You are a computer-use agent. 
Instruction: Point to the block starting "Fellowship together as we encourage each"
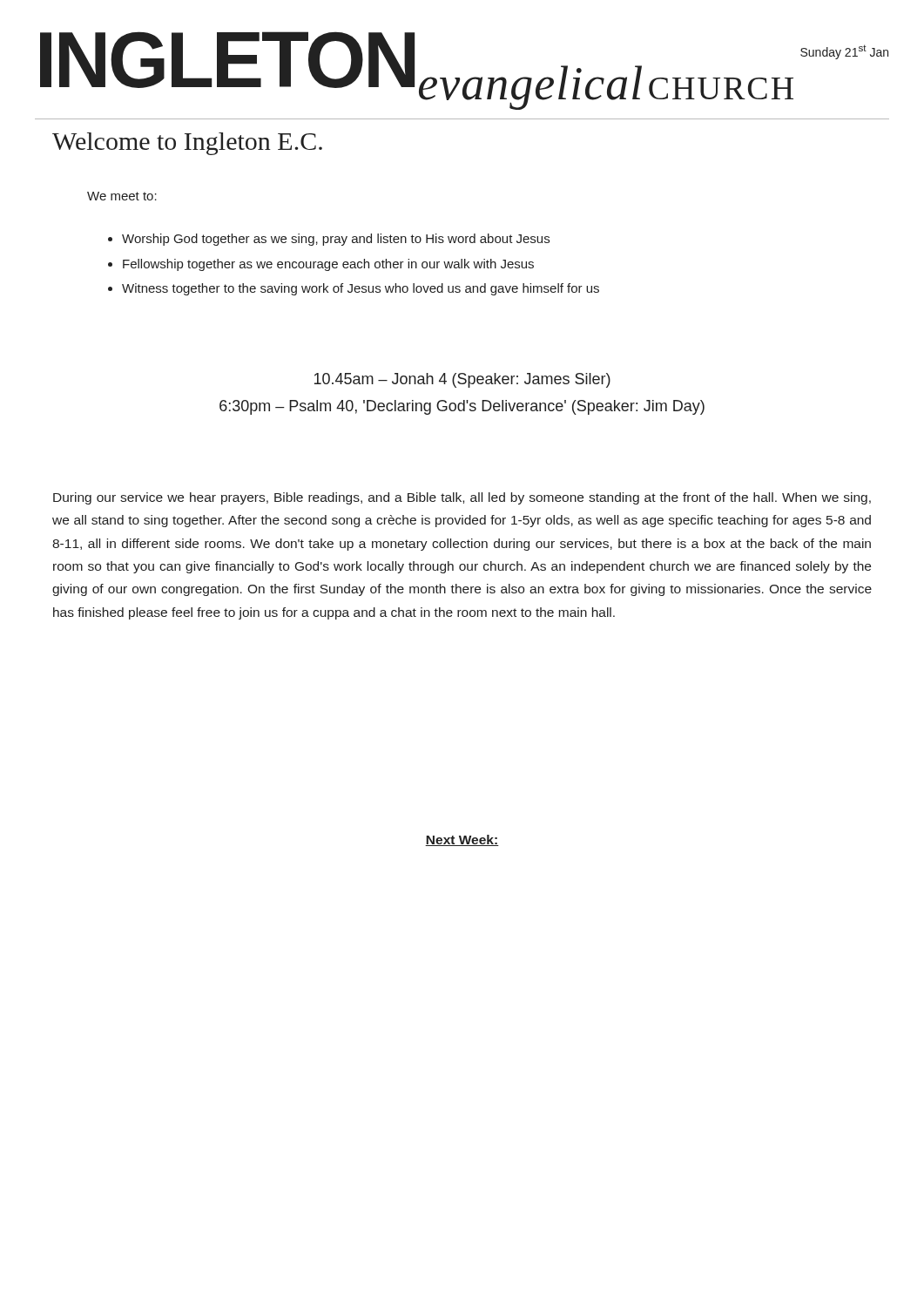pos(328,263)
